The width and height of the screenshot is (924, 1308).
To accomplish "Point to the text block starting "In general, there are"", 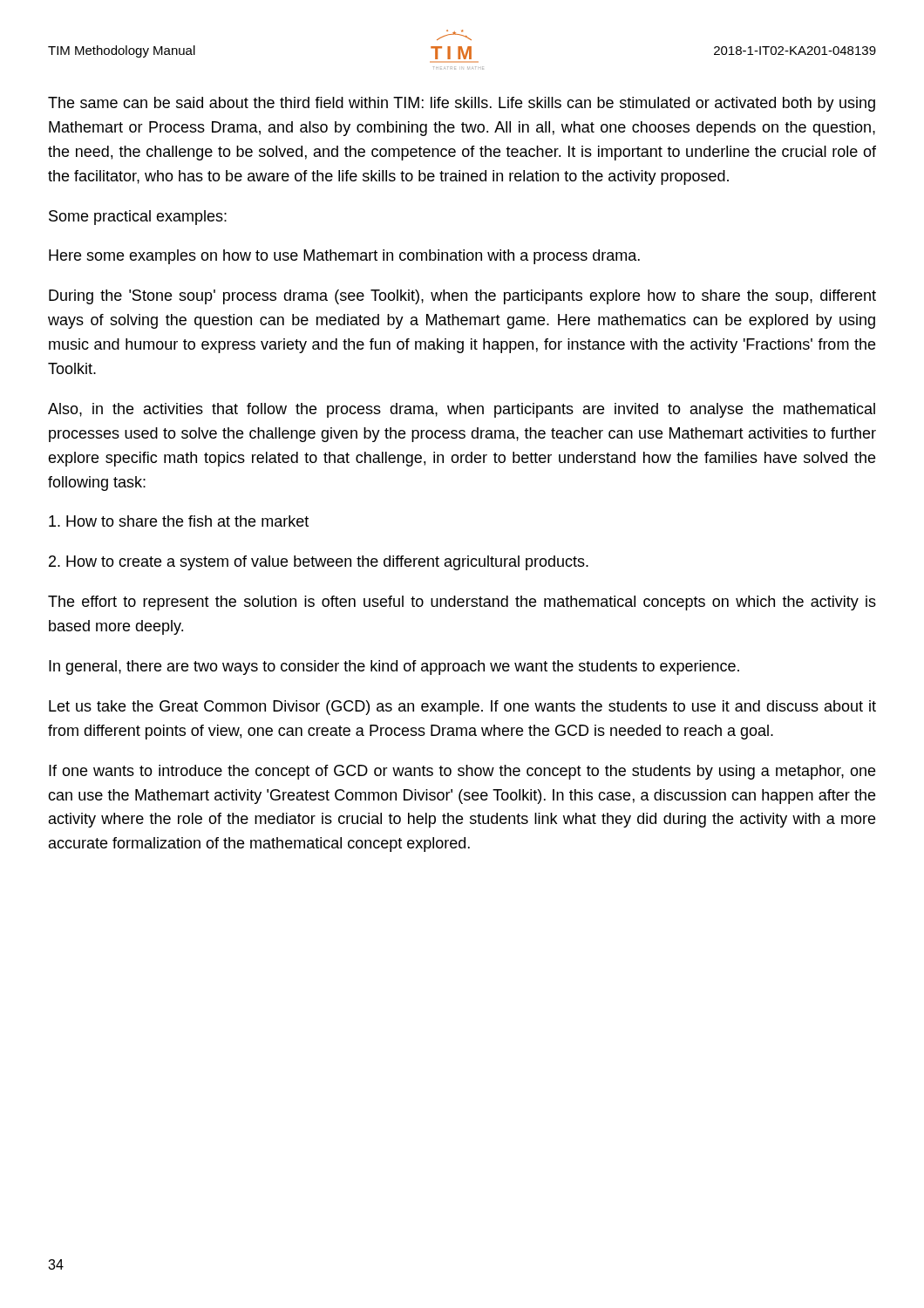I will click(x=462, y=667).
